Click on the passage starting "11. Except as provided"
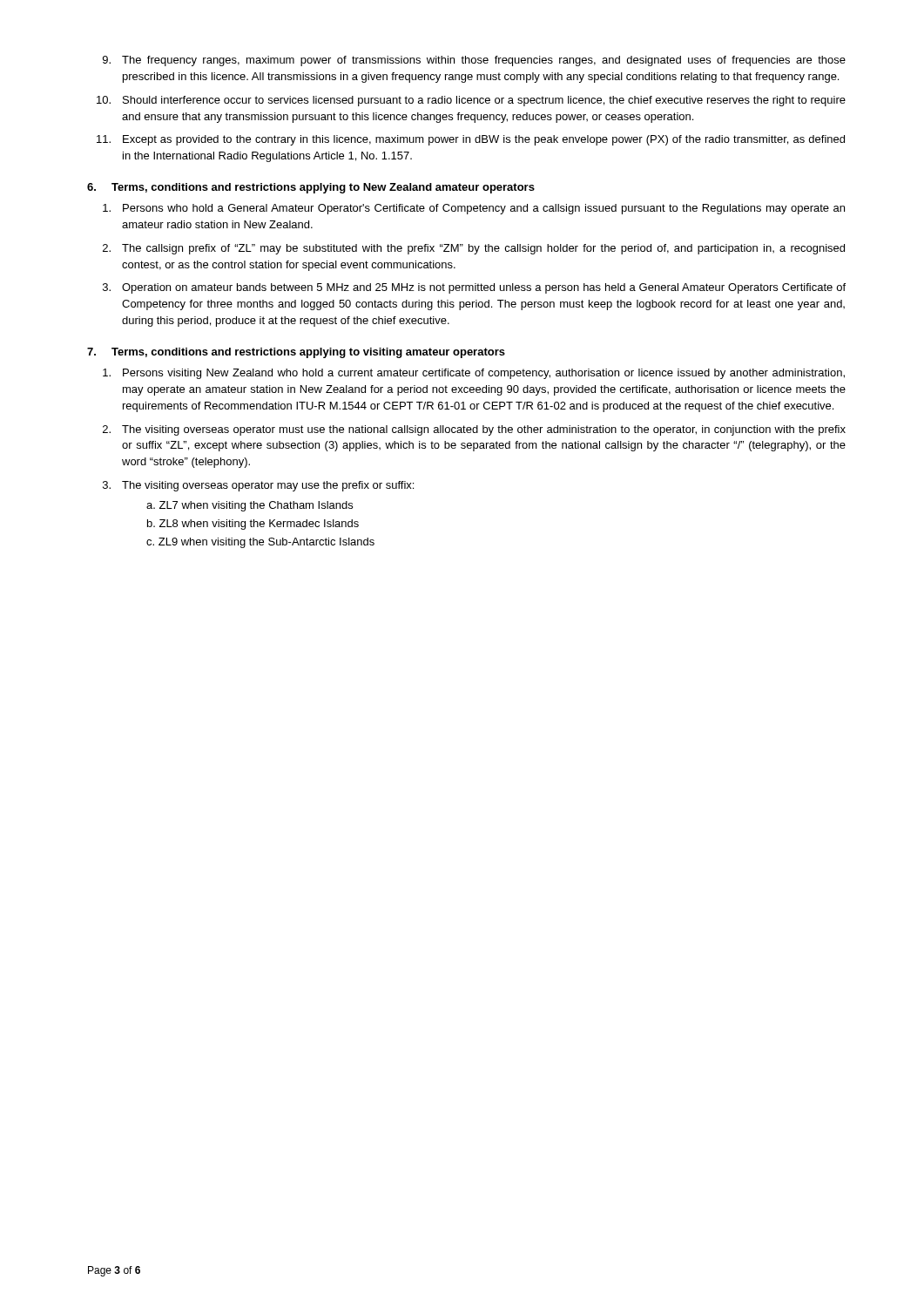This screenshot has width=924, height=1307. pos(466,148)
